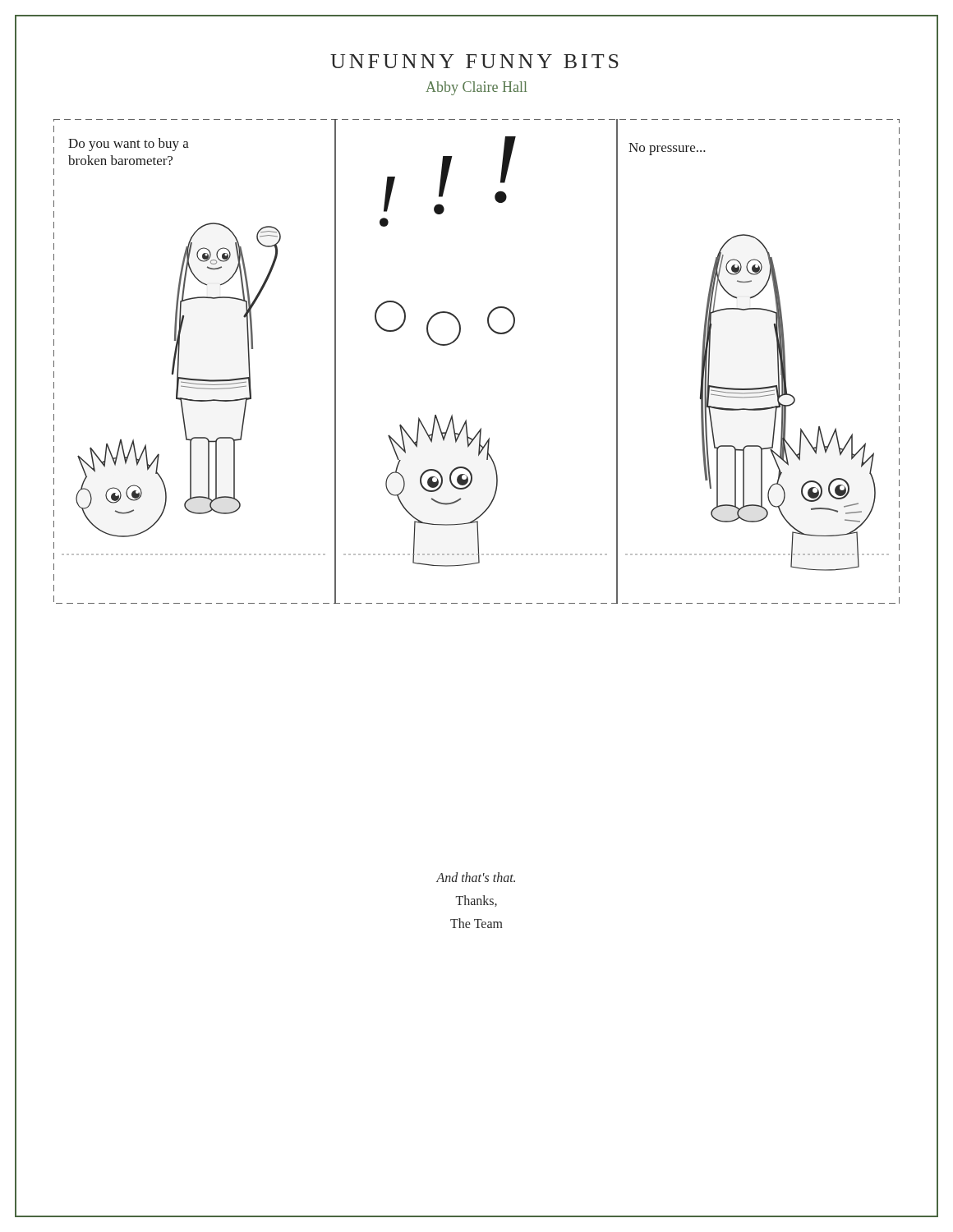Find the illustration

[476, 363]
